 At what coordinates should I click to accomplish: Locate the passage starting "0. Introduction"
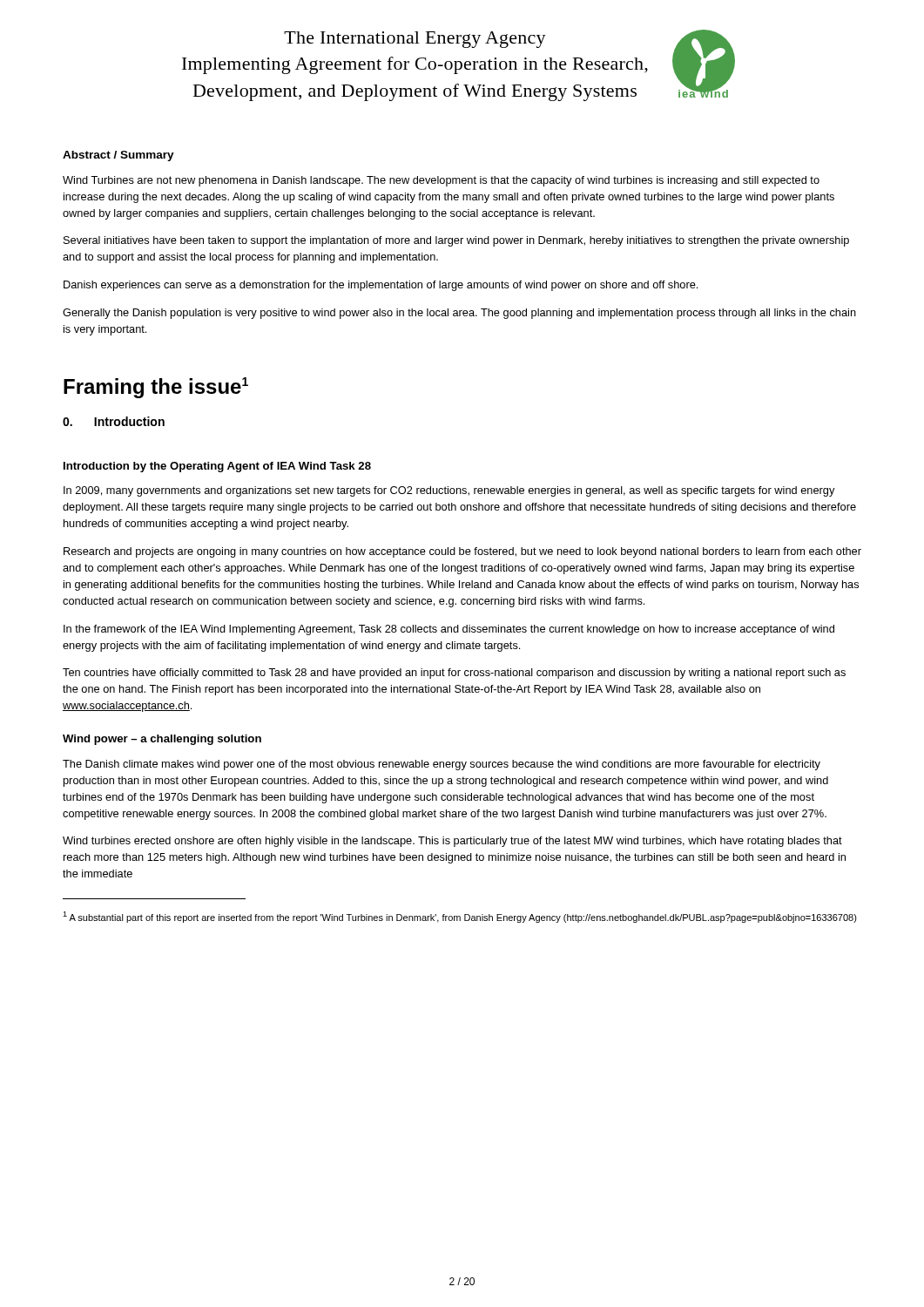(x=114, y=421)
